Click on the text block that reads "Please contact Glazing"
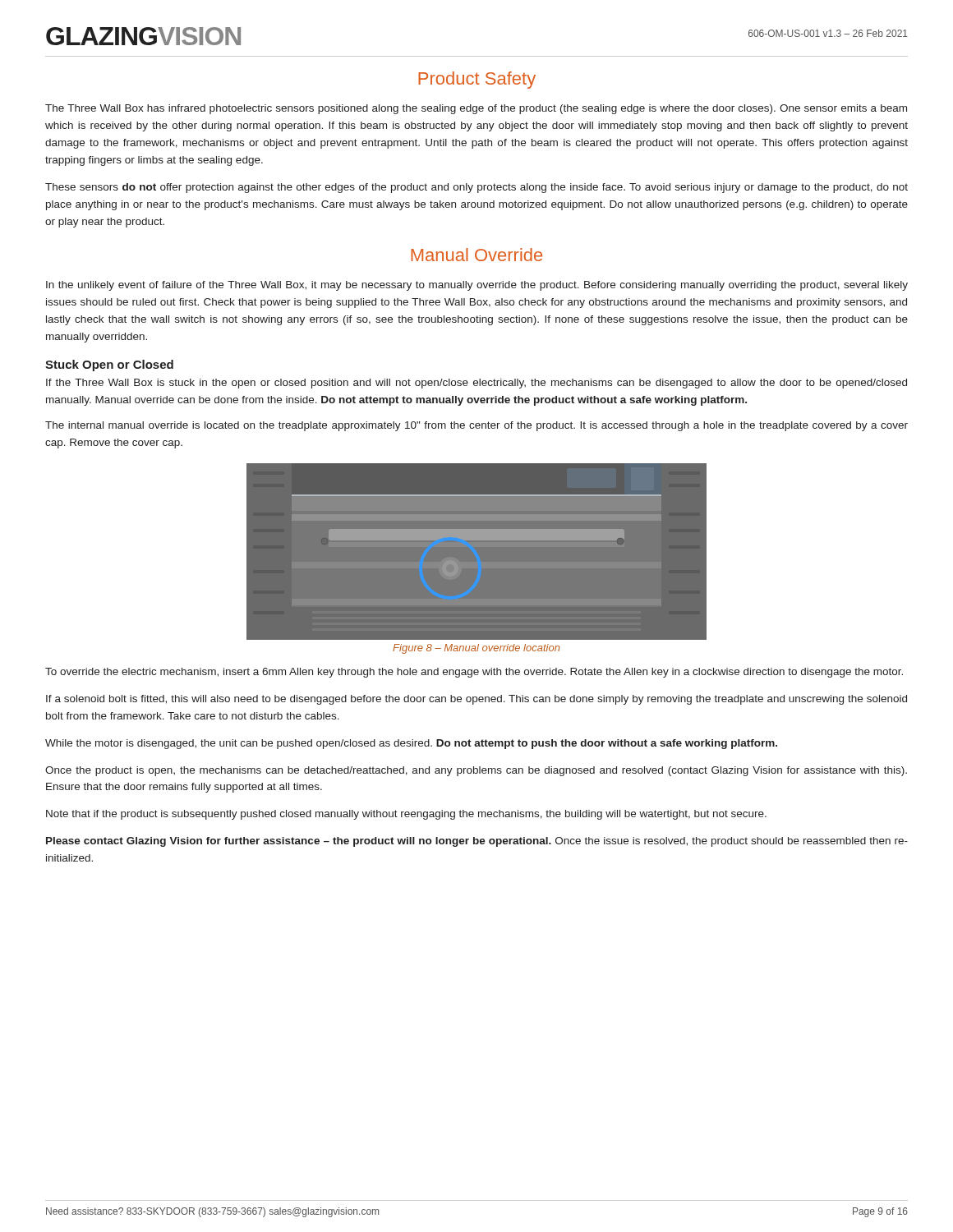The width and height of the screenshot is (953, 1232). pos(476,849)
